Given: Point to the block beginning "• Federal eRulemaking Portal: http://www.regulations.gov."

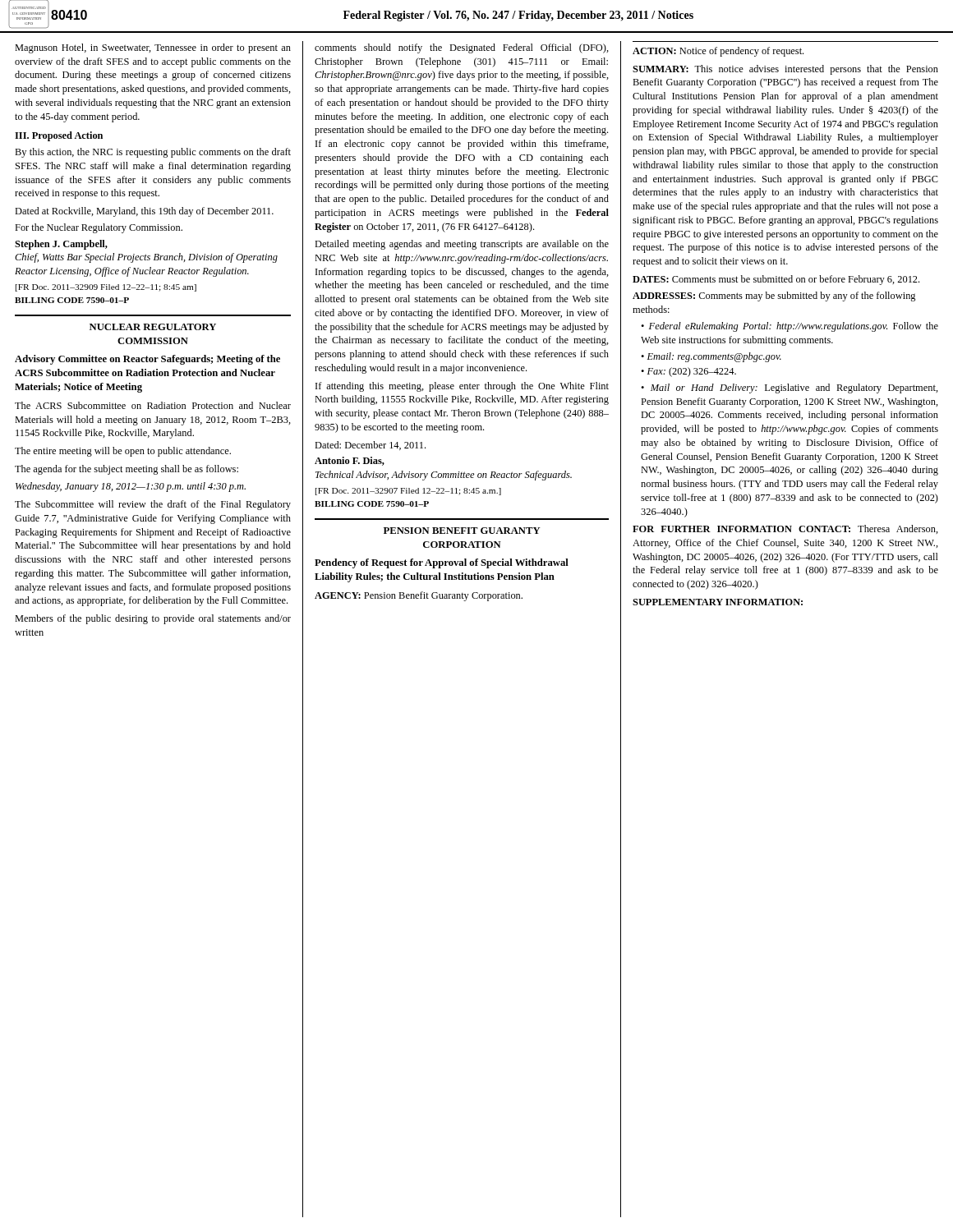Looking at the screenshot, I should 790,333.
